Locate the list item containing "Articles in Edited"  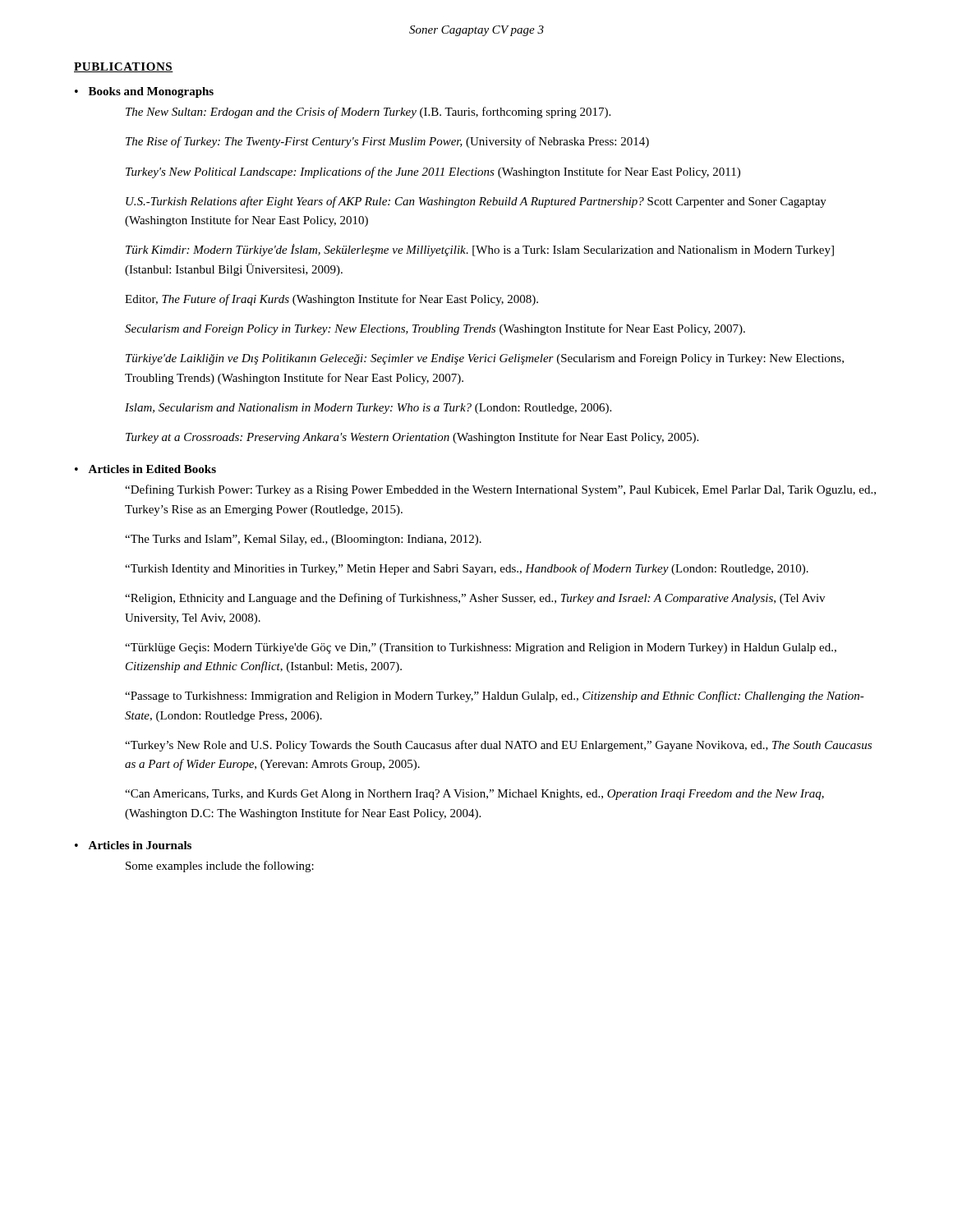point(152,469)
